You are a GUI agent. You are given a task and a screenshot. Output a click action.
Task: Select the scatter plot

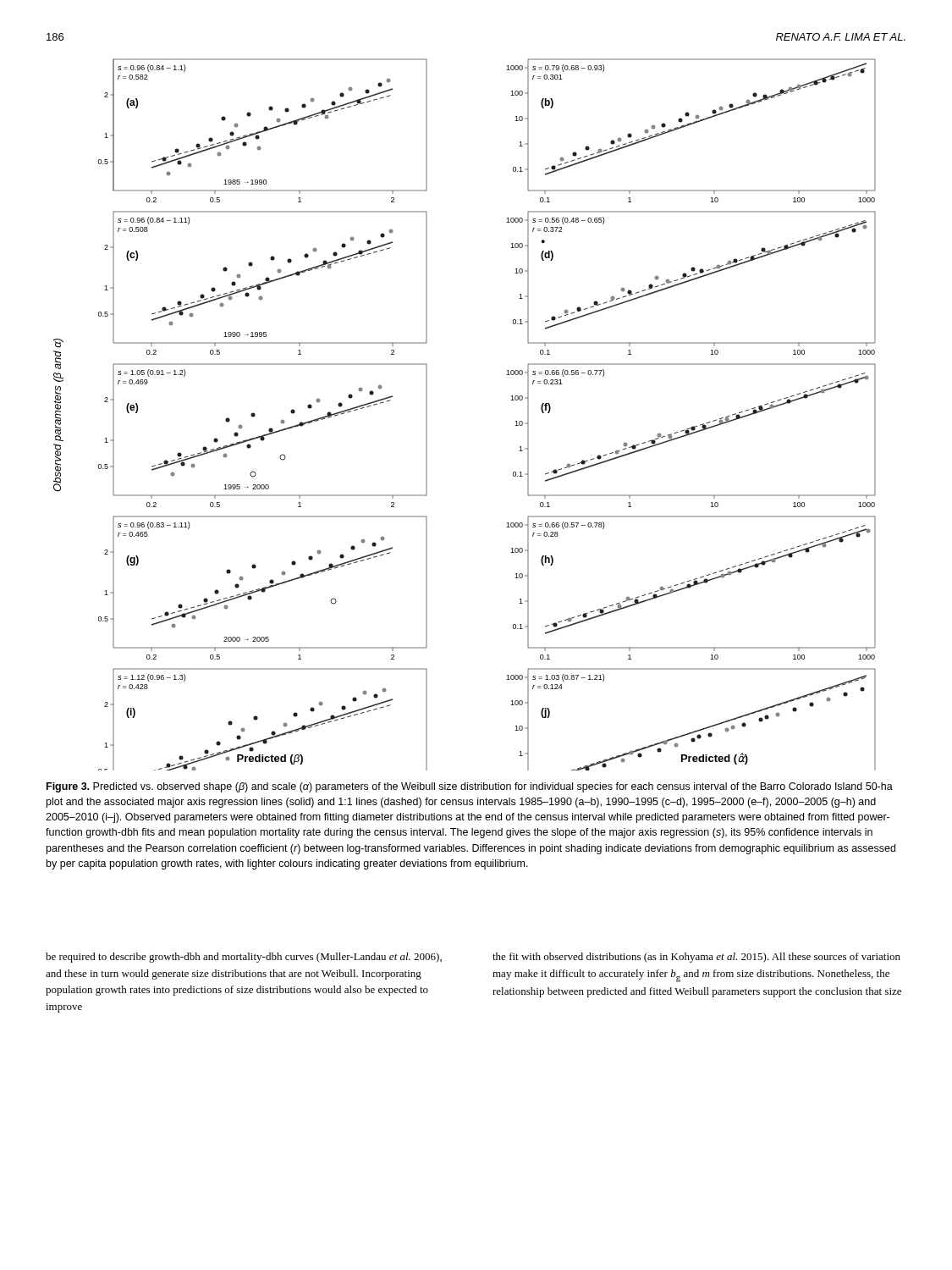point(476,411)
